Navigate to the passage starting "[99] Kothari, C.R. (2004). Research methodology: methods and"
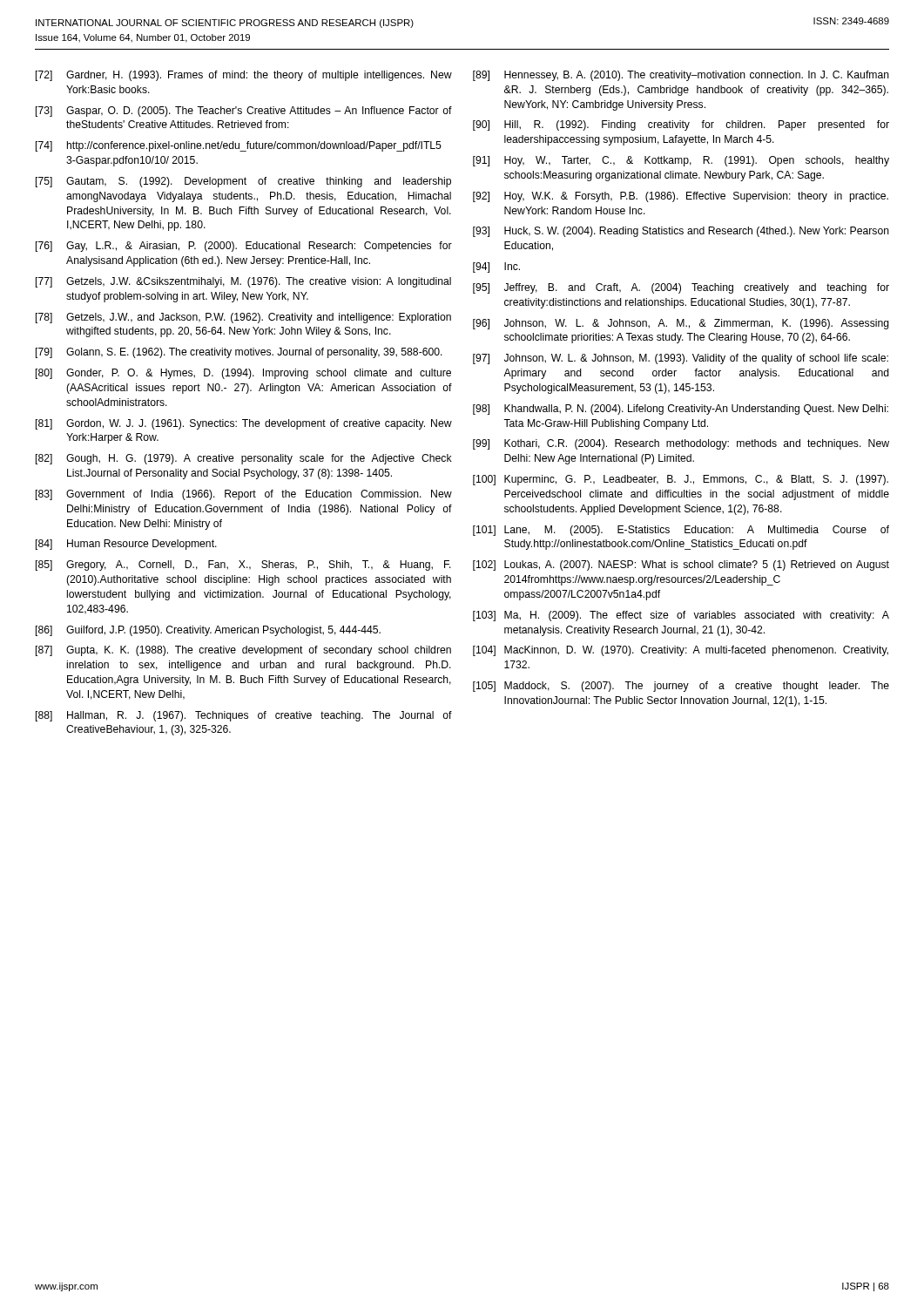 (x=681, y=452)
